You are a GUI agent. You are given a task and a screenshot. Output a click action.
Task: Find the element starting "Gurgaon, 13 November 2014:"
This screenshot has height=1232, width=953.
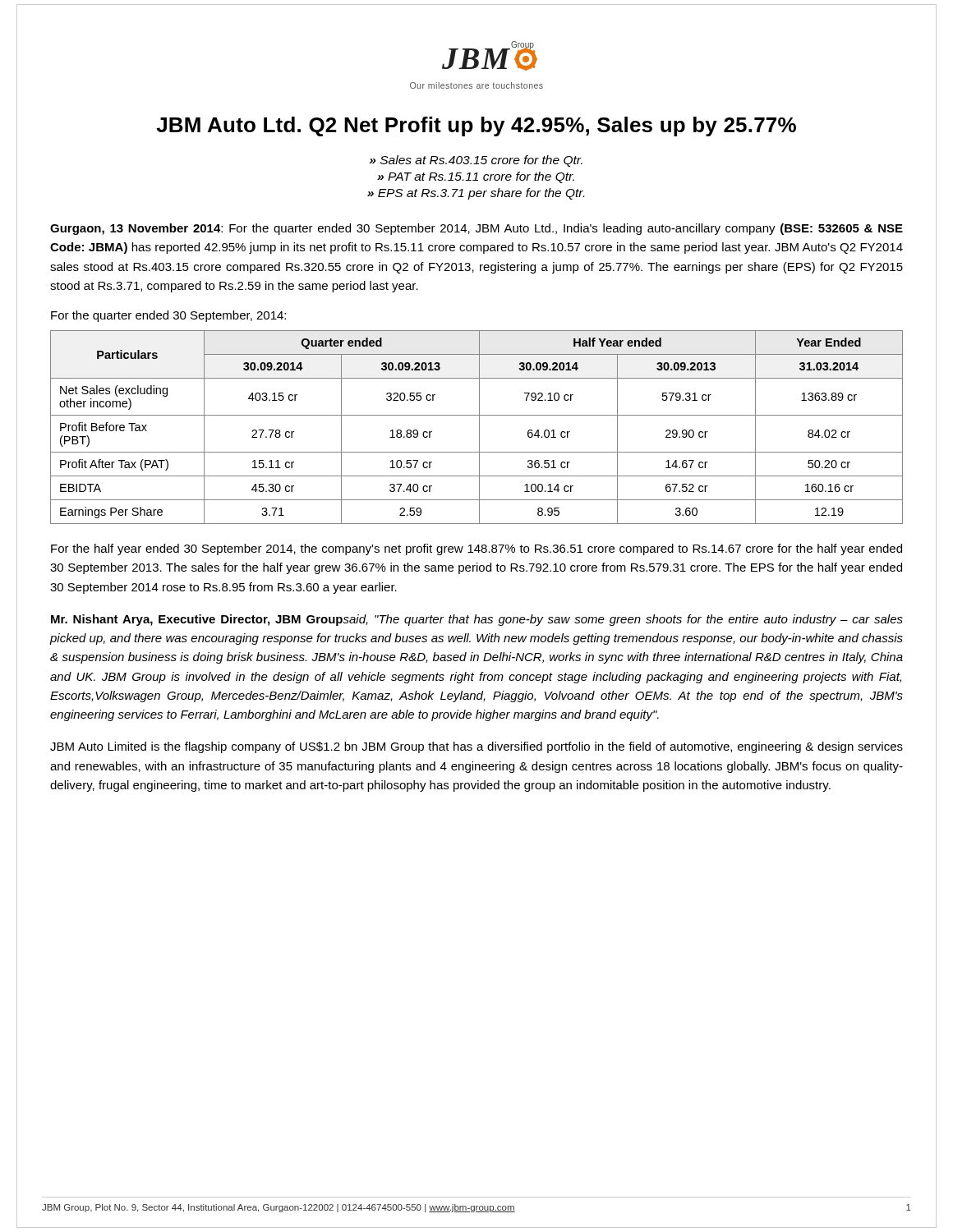click(476, 257)
